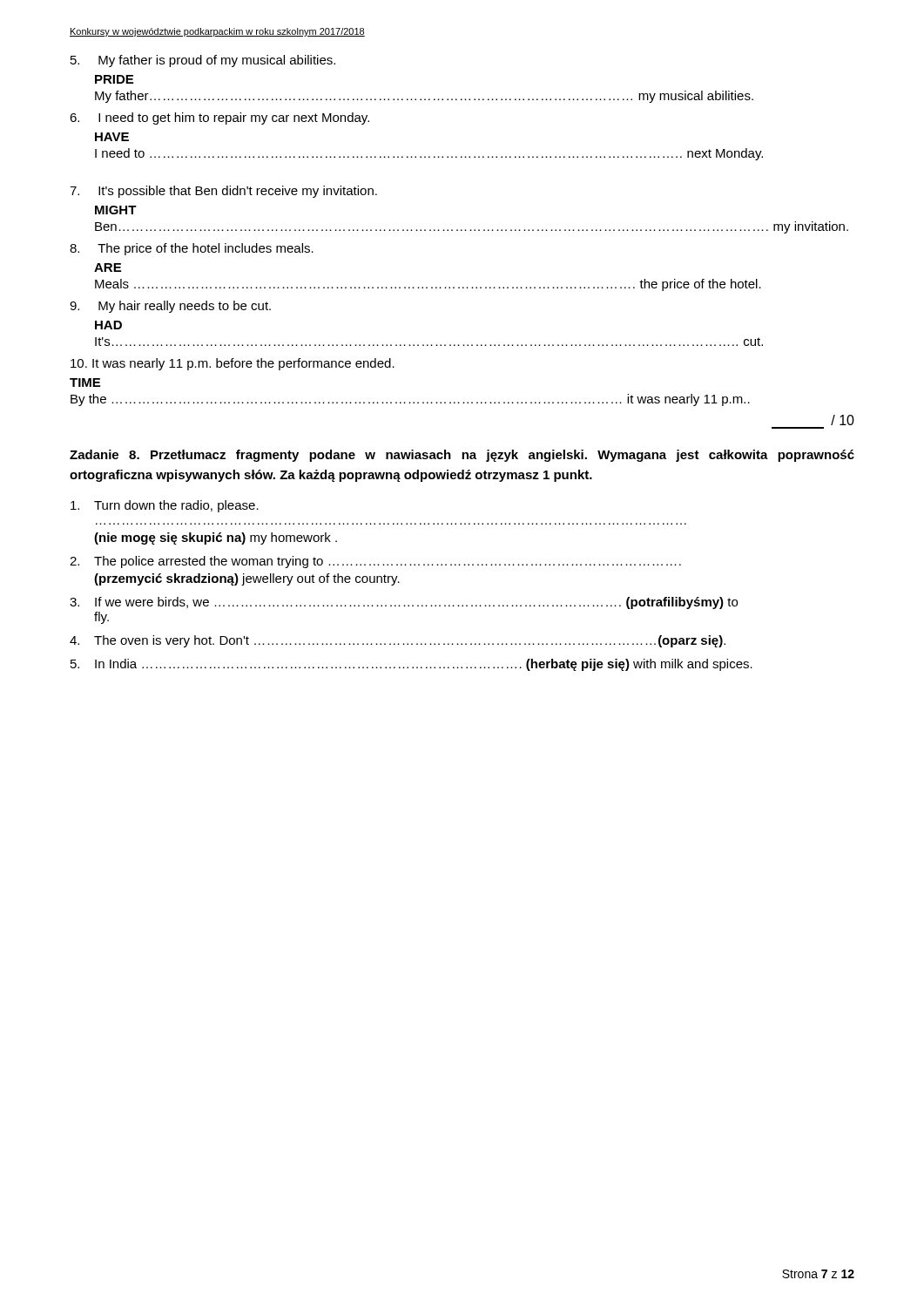Screen dimensions: 1307x924
Task: Navigate to the block starting "9. My hair"
Action: click(170, 307)
